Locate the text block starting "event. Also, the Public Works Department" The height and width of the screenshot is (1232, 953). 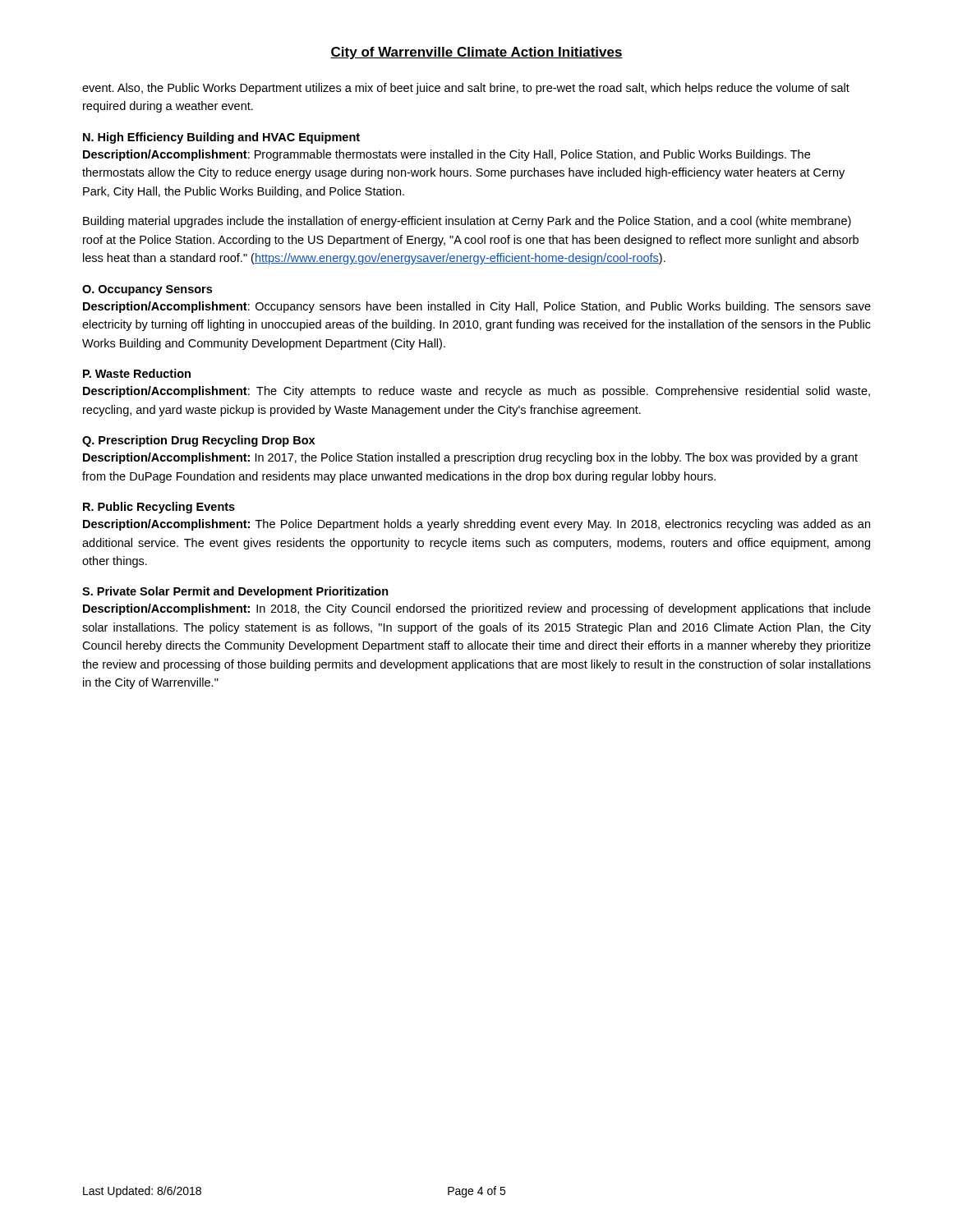466,97
